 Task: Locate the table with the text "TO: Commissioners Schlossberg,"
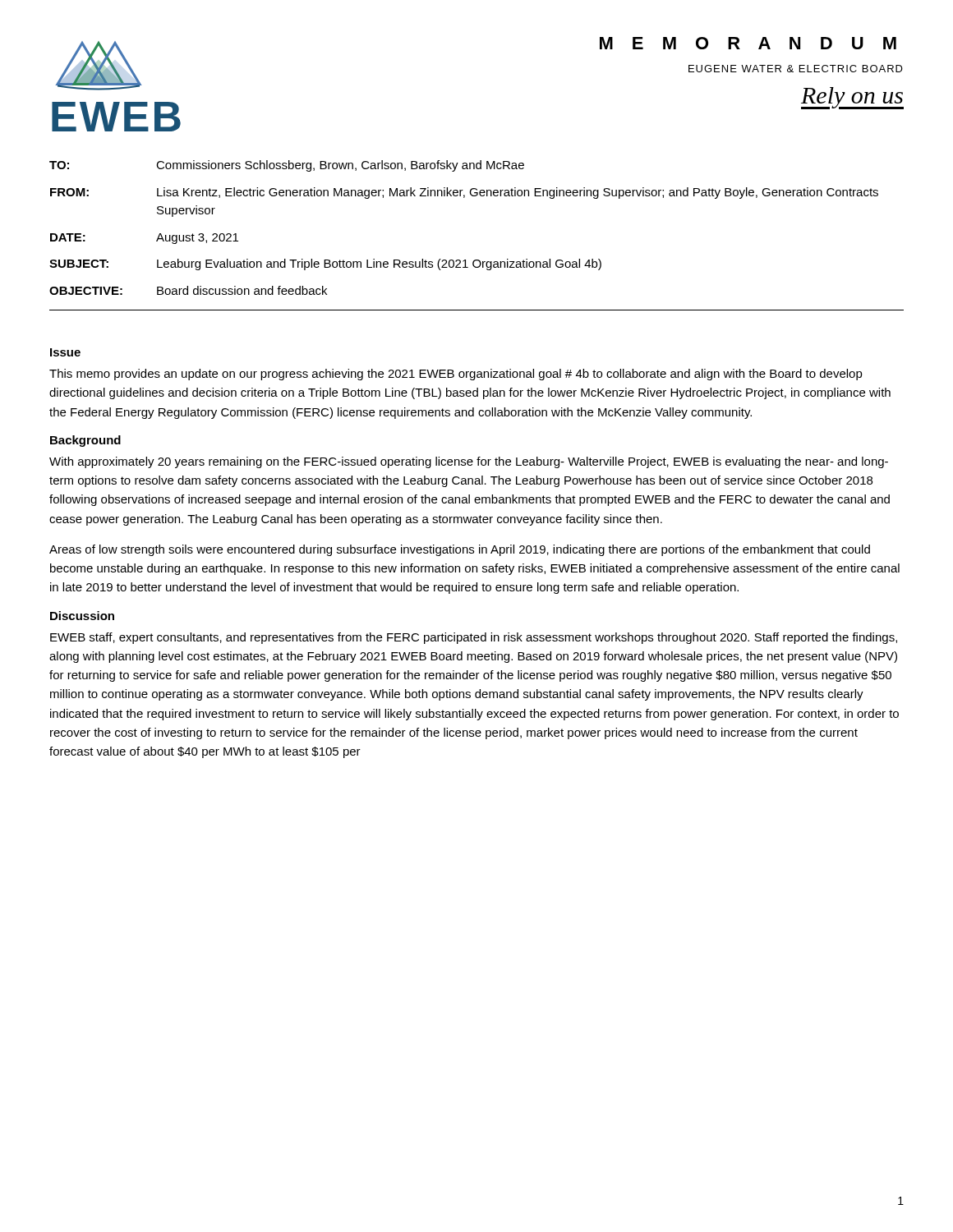point(476,237)
